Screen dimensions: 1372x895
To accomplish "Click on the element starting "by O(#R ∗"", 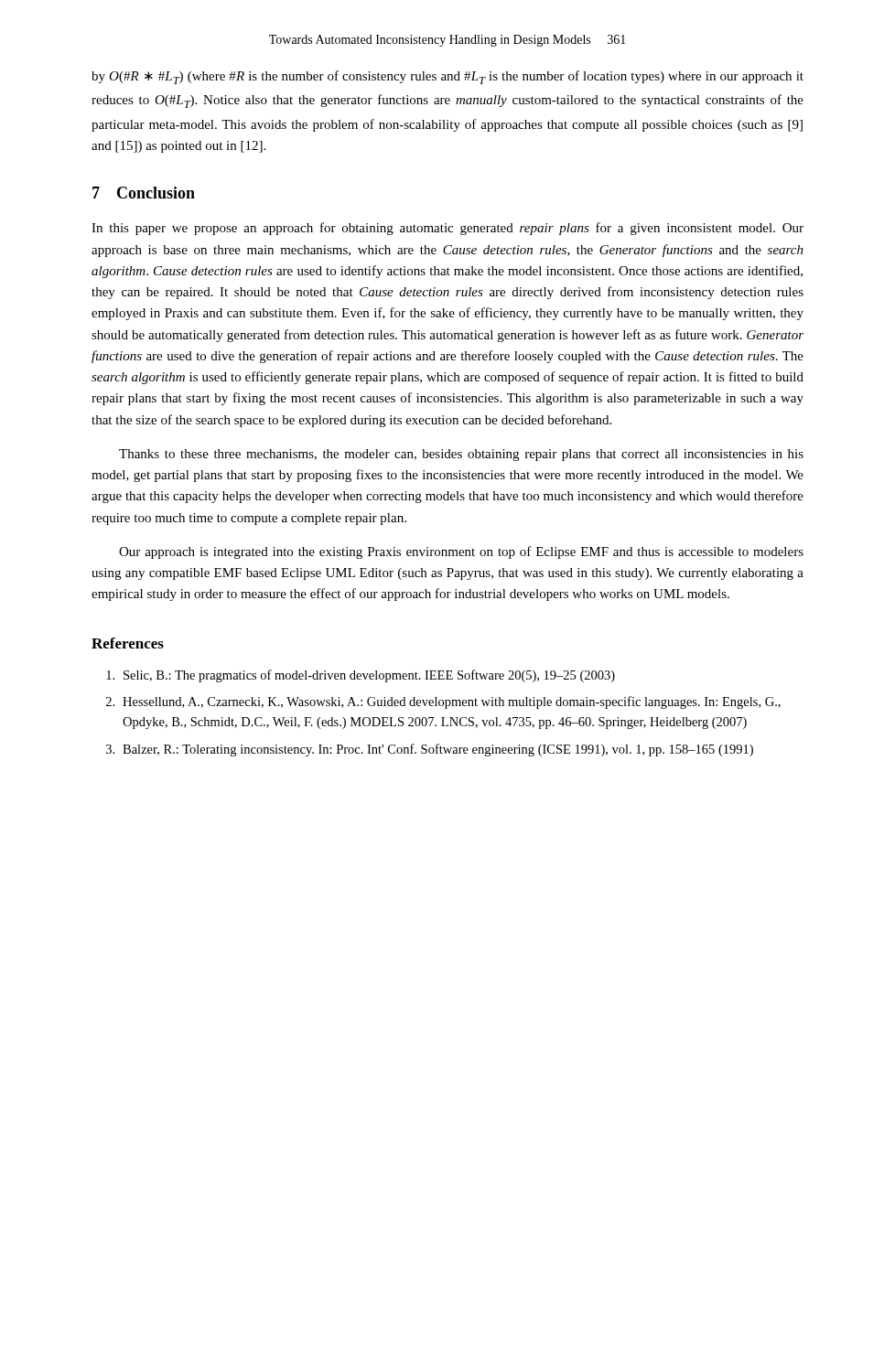I will click(x=448, y=111).
